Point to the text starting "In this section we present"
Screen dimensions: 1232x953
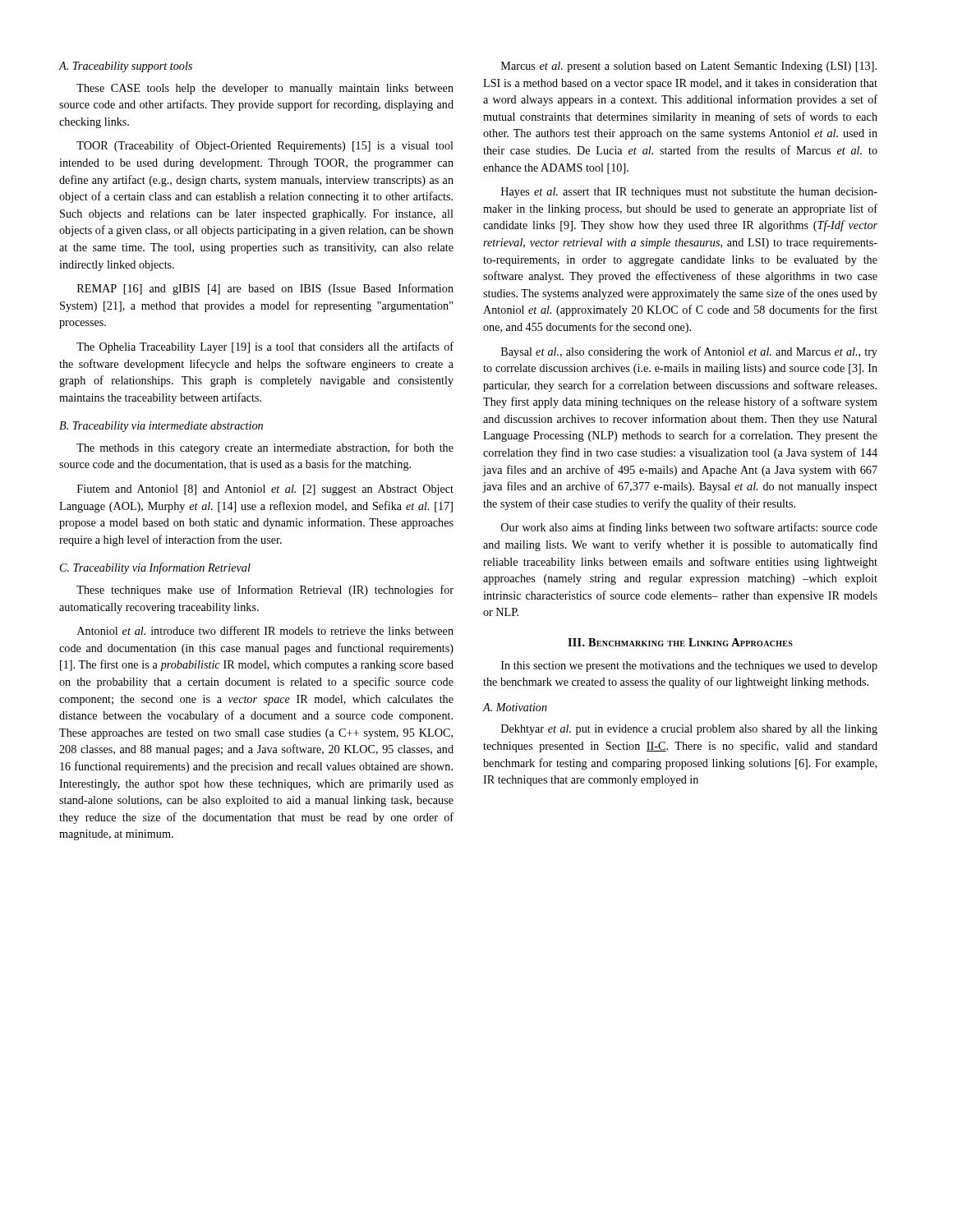680,674
